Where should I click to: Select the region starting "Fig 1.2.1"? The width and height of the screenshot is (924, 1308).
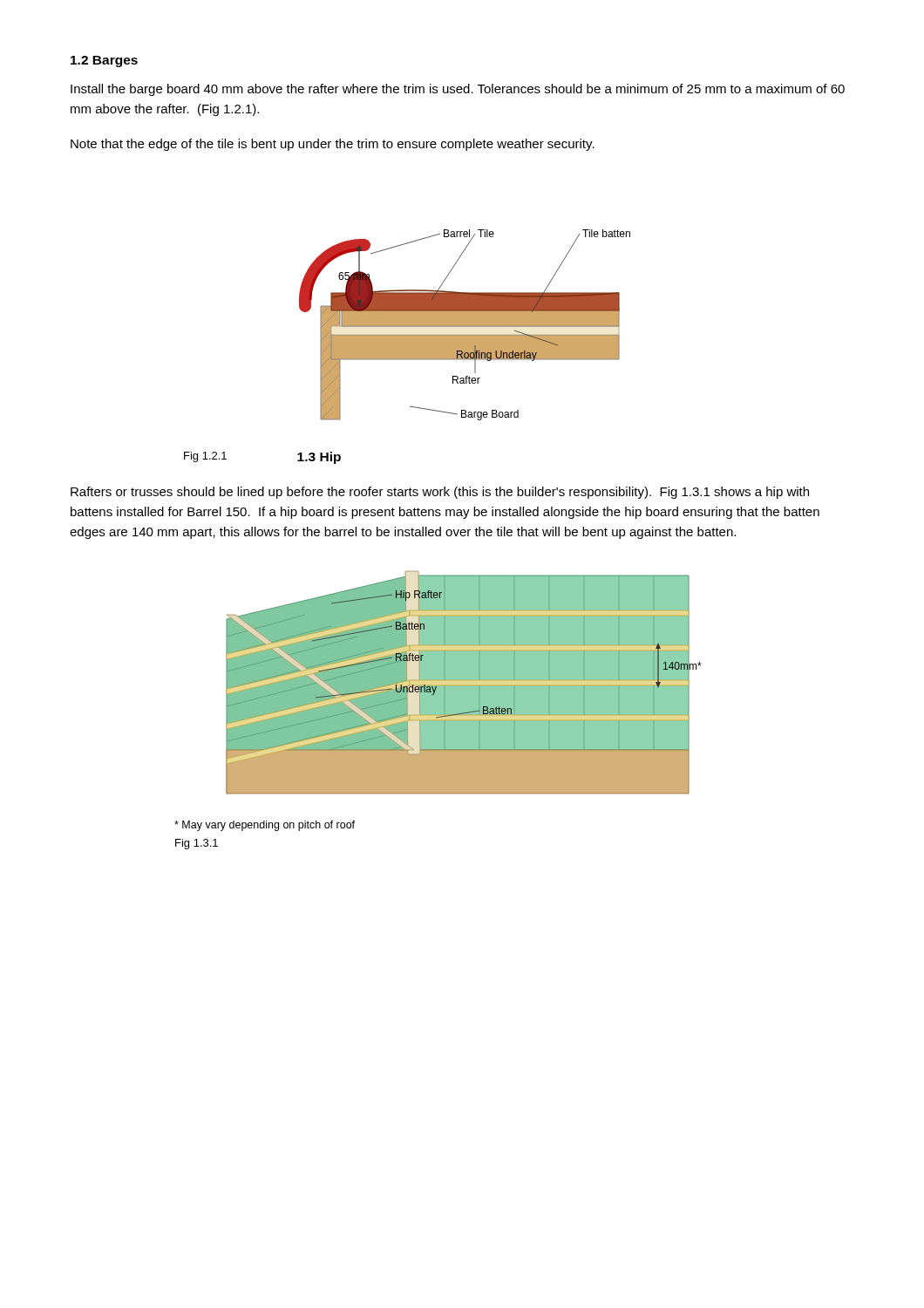[x=205, y=455]
